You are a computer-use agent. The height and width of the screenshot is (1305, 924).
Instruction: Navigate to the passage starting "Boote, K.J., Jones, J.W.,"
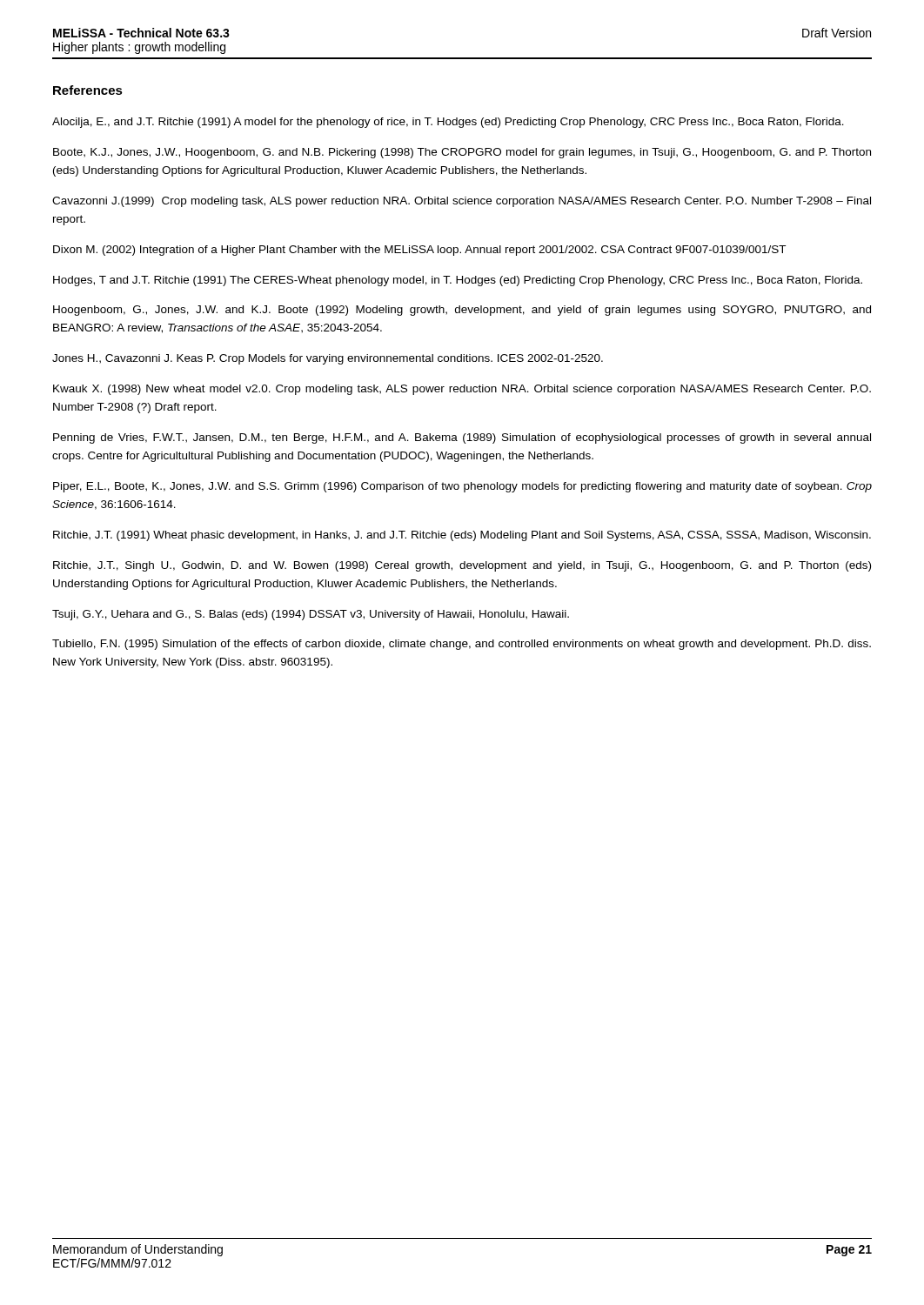point(462,161)
